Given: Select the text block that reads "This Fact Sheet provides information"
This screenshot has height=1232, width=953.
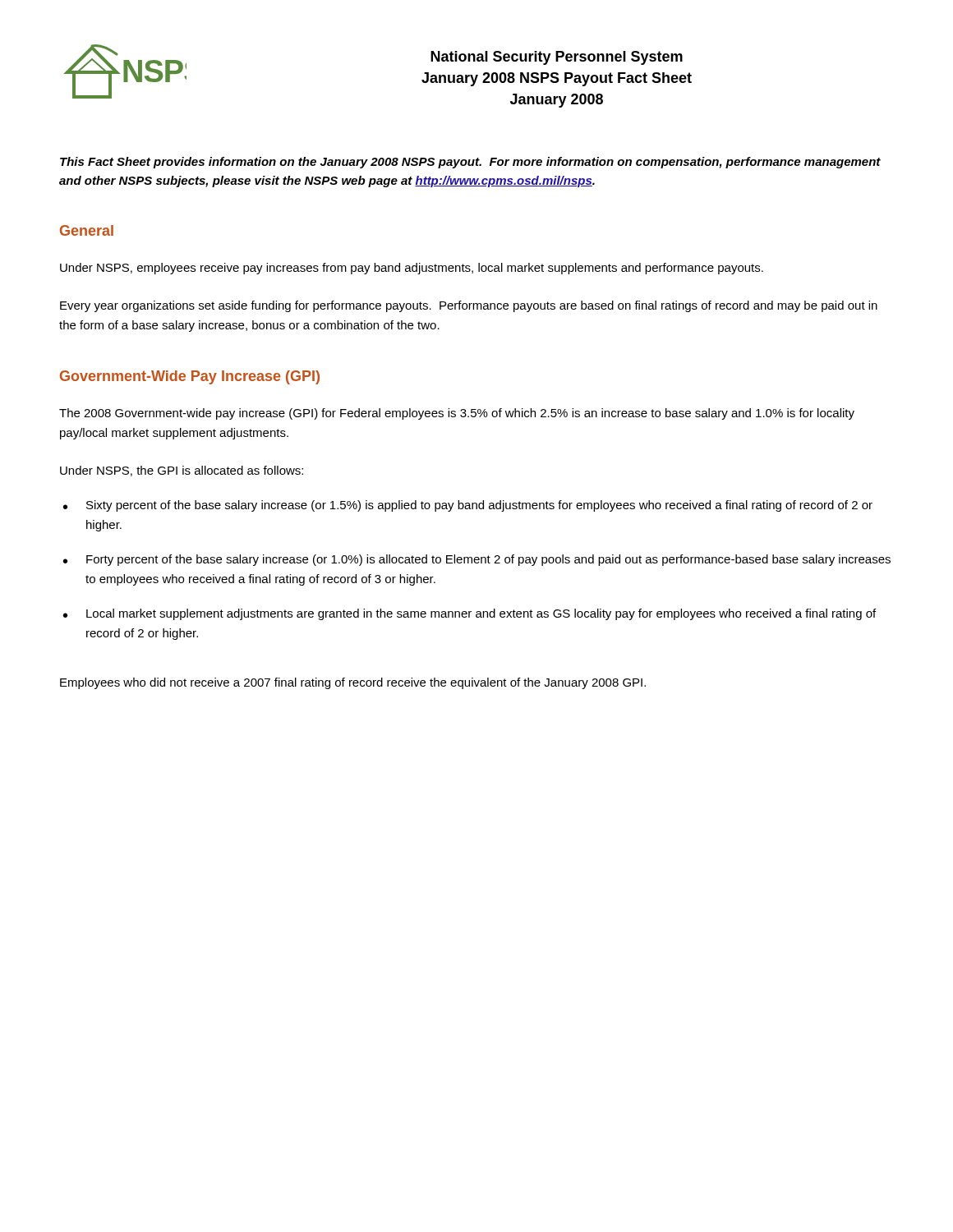Looking at the screenshot, I should pyautogui.click(x=476, y=171).
